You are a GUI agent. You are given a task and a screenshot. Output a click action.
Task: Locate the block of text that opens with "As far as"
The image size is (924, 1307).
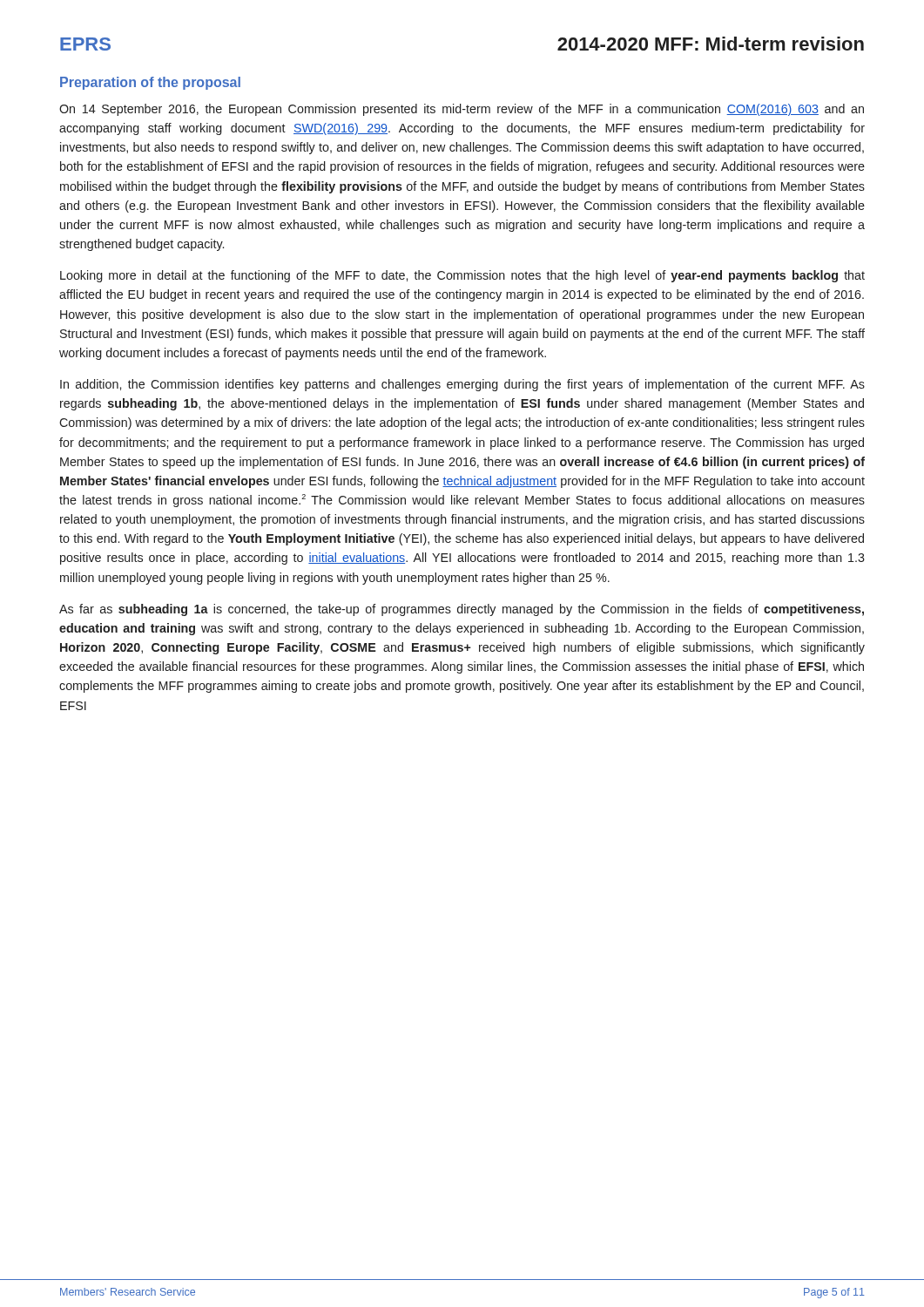462,657
